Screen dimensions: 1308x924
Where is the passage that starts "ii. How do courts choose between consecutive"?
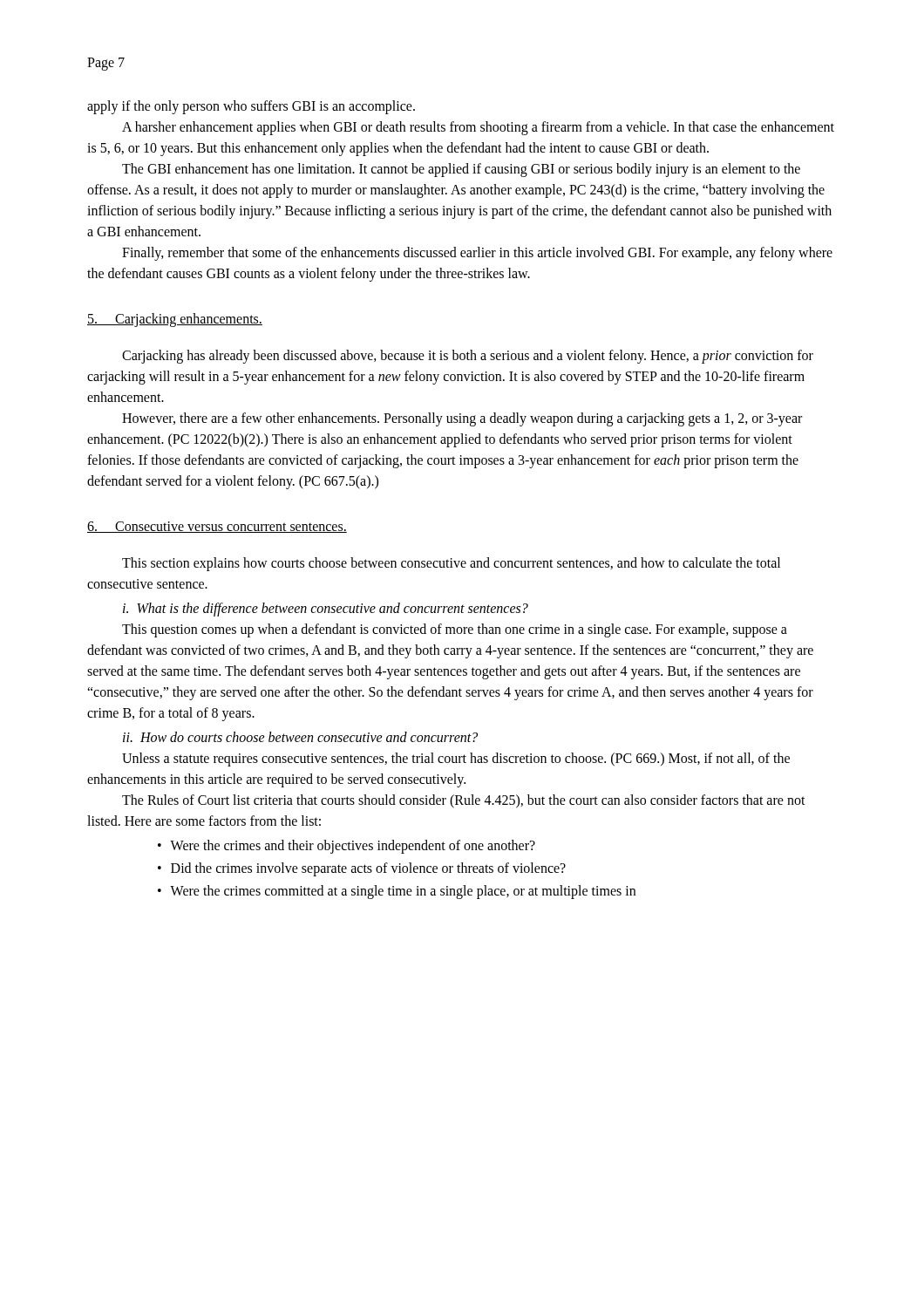click(x=462, y=780)
